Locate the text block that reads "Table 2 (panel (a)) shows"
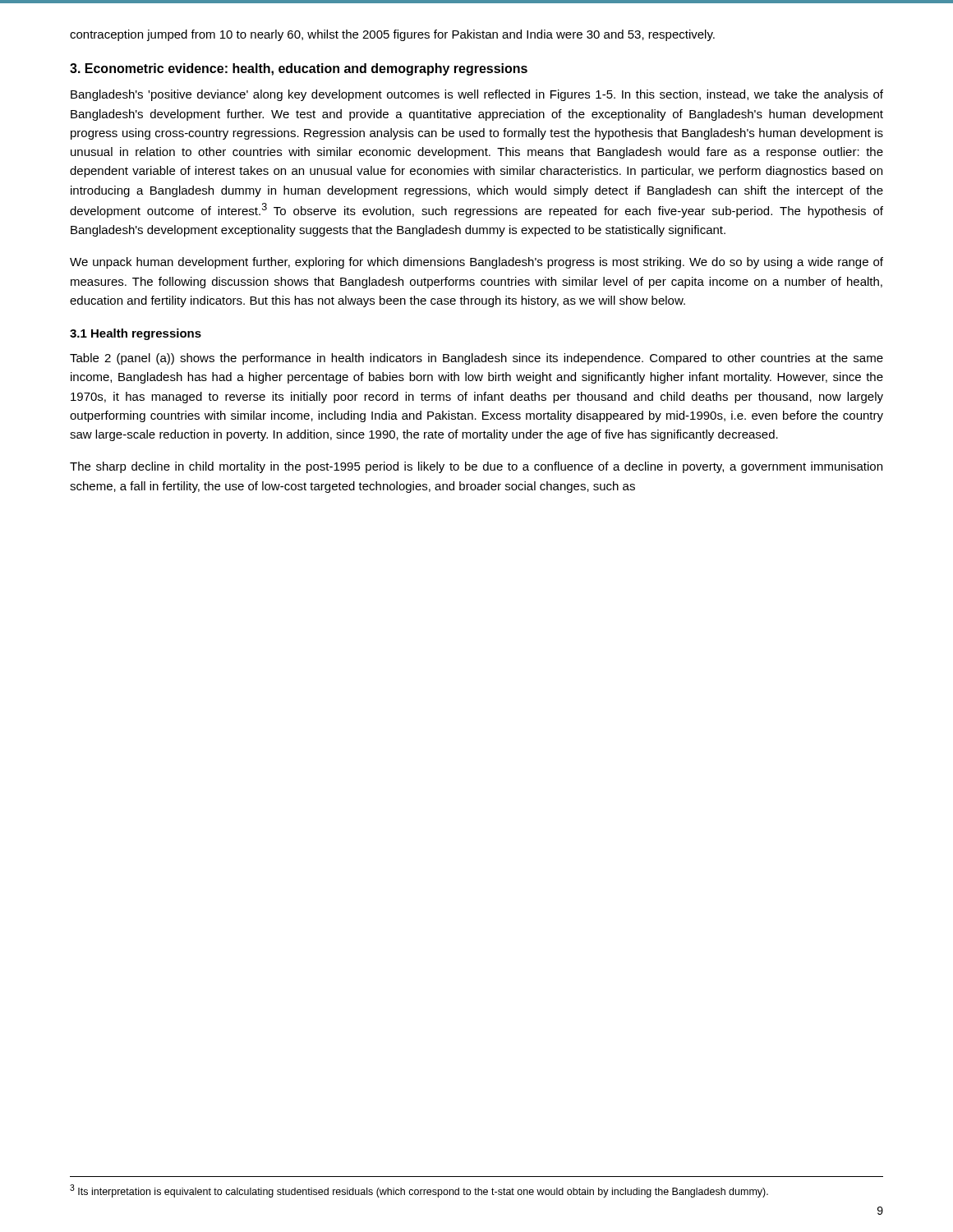The height and width of the screenshot is (1232, 953). click(476, 396)
